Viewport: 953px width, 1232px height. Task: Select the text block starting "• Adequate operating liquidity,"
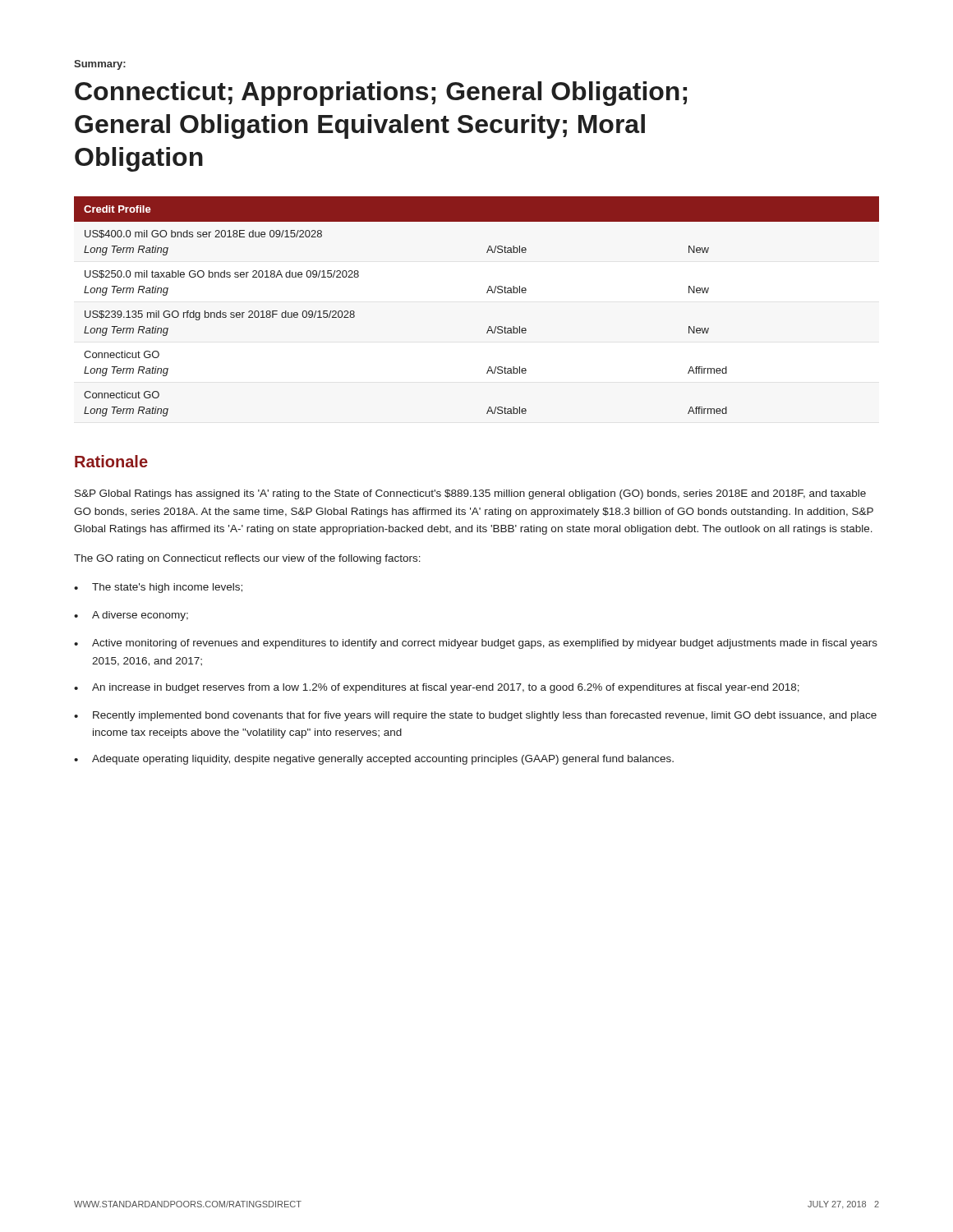point(476,760)
